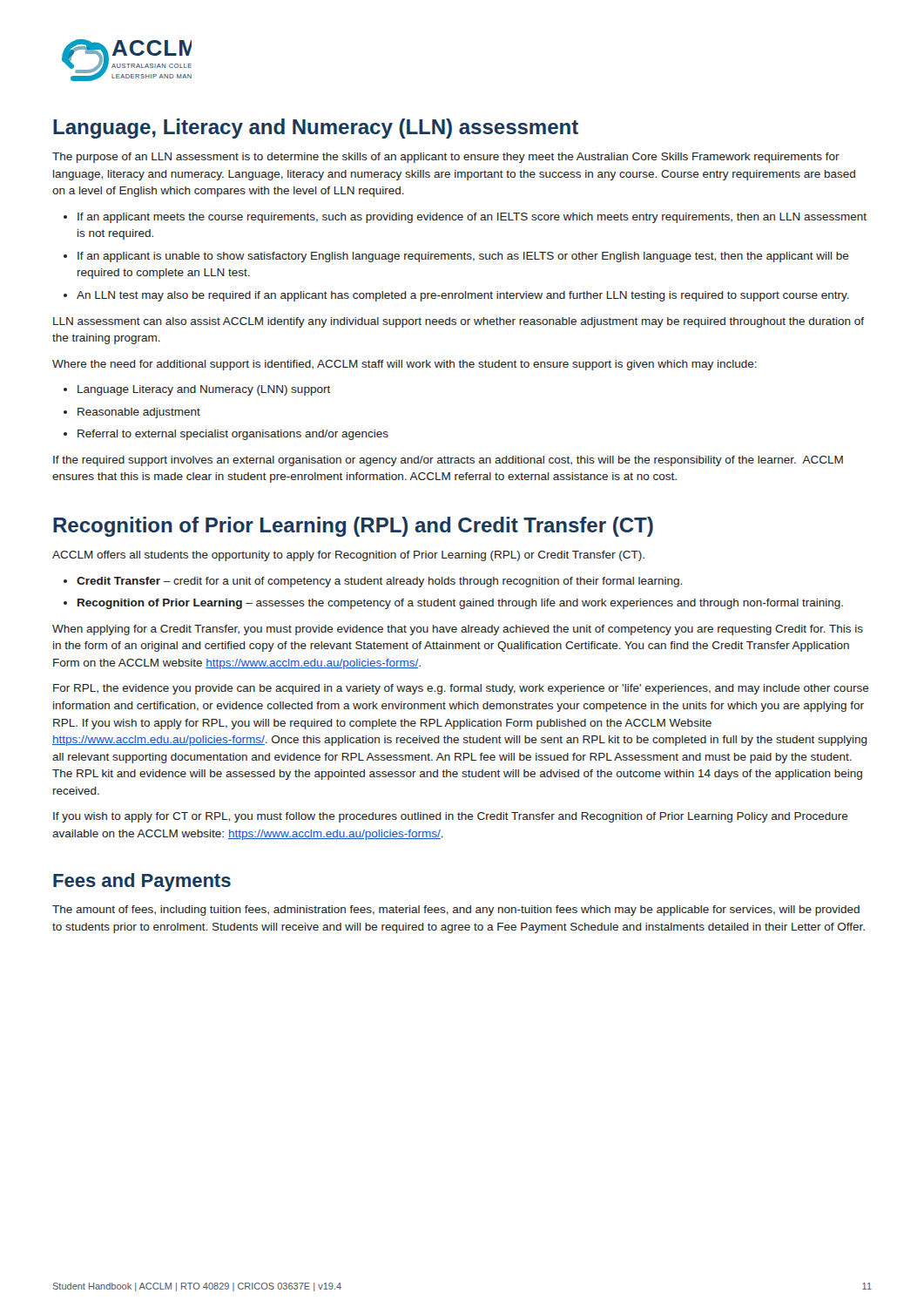
Task: Where is the passage that starts "When applying for a Credit Transfer,"?
Action: [462, 646]
